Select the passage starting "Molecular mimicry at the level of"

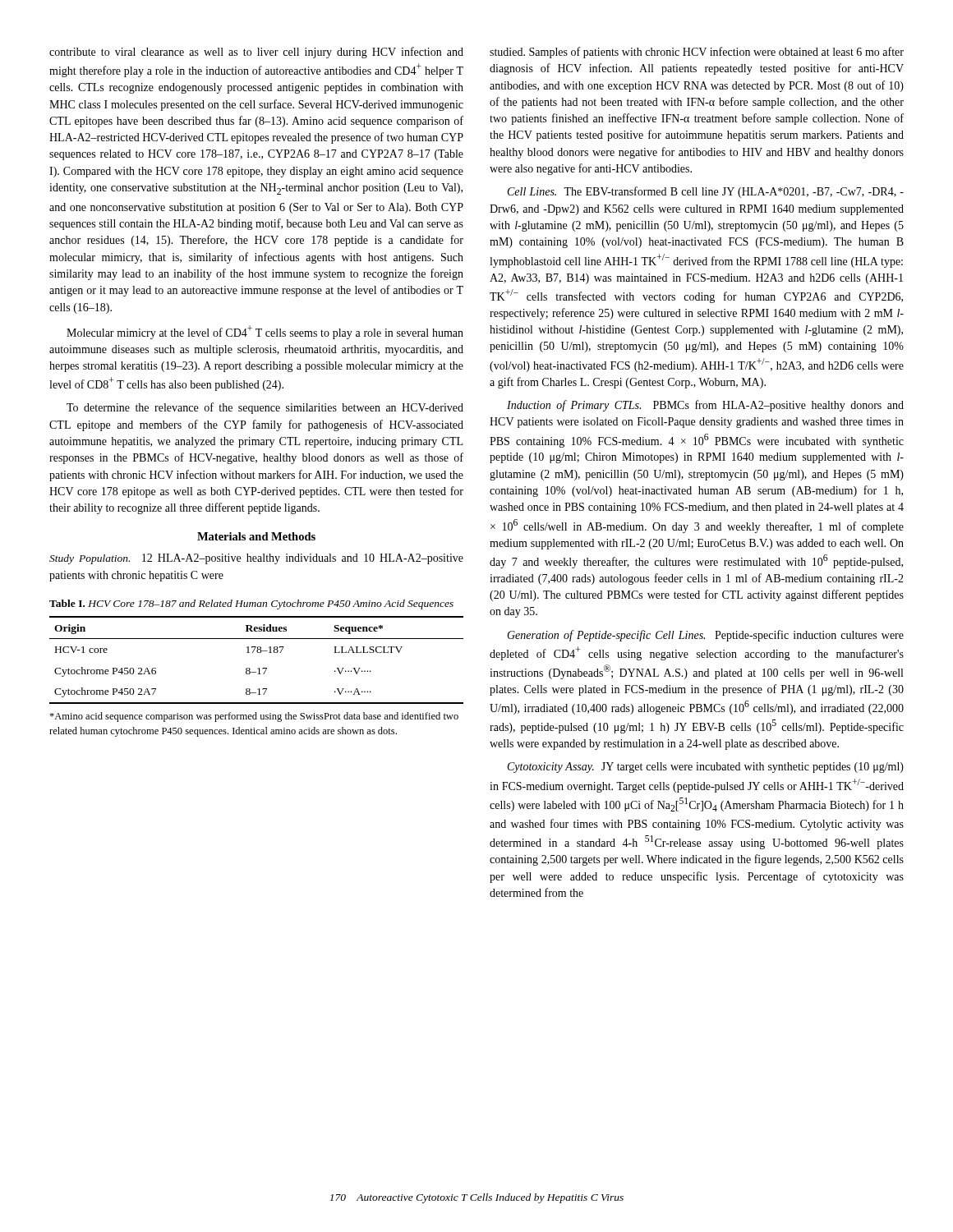coord(256,358)
